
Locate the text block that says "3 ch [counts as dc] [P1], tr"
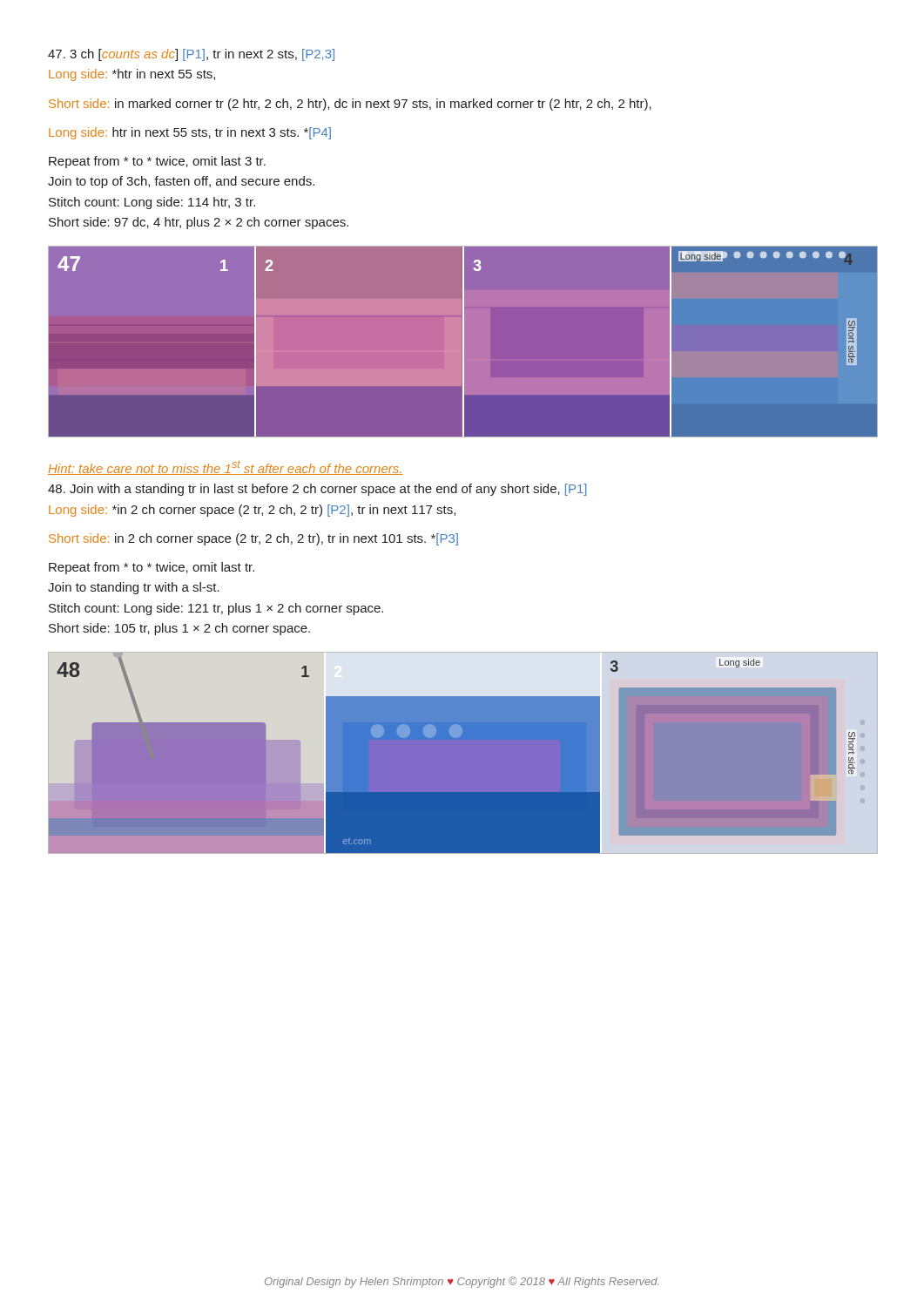192,64
